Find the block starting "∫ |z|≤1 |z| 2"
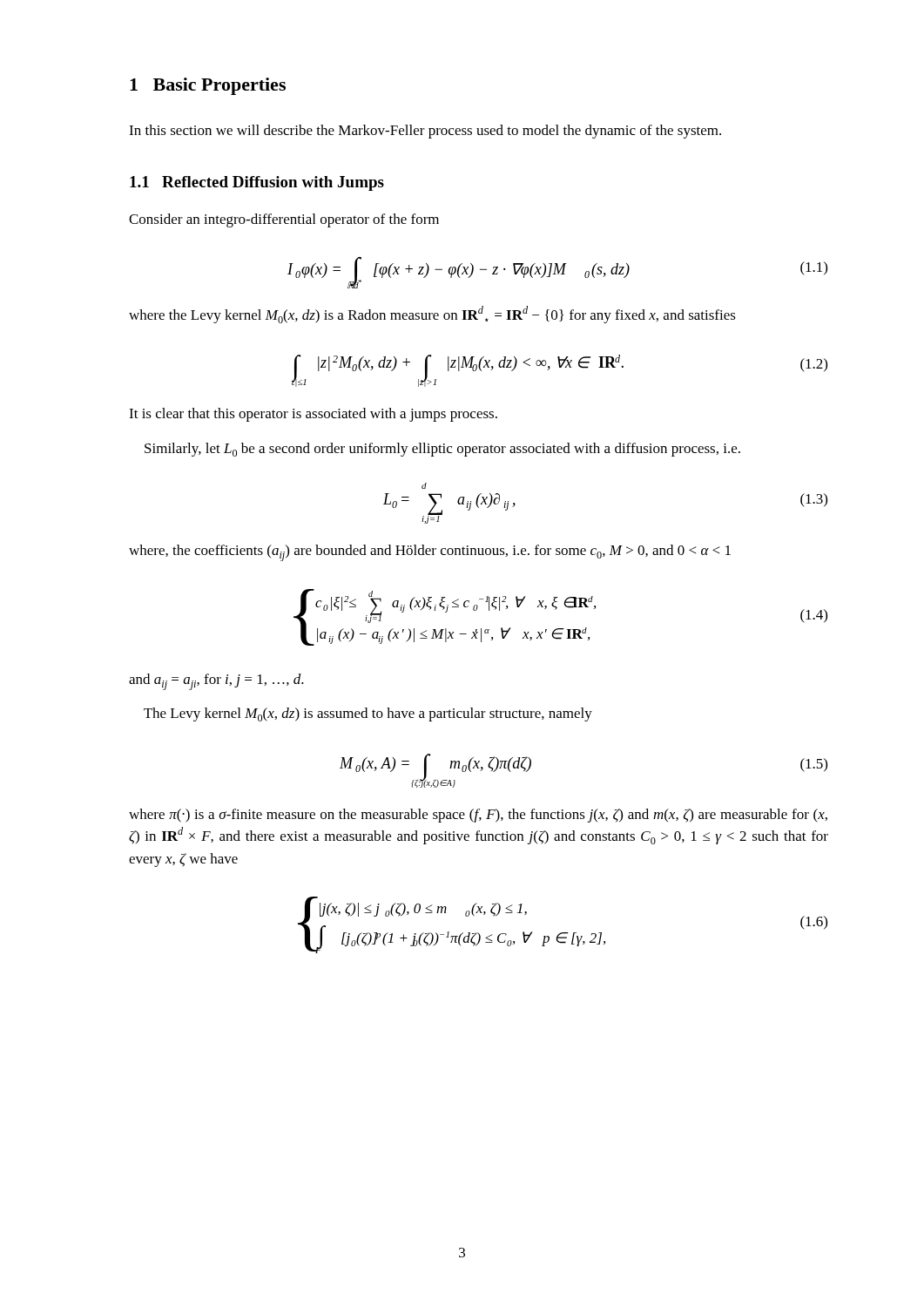Viewport: 924px width, 1307px height. click(505, 364)
